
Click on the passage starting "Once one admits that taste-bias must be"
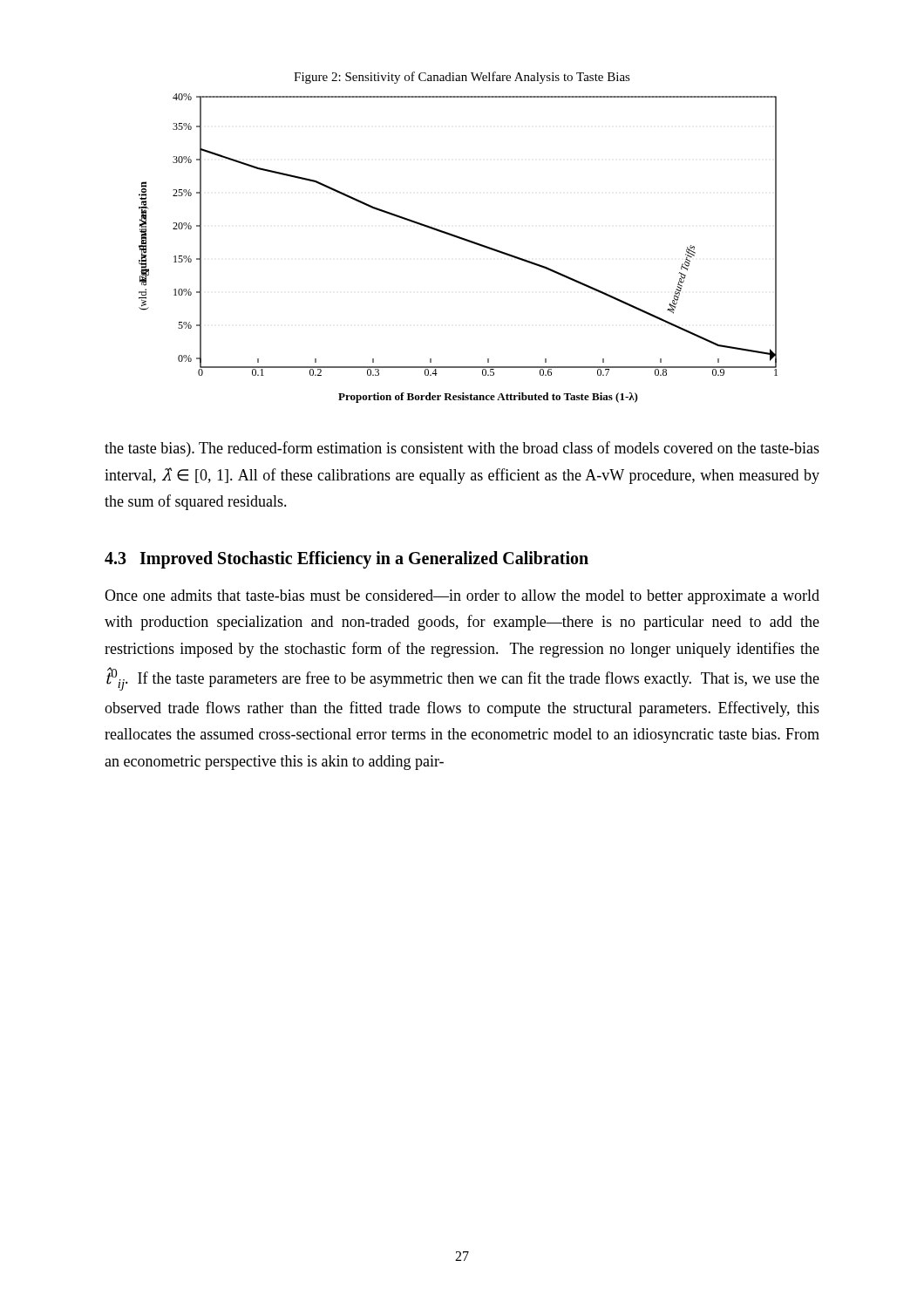pos(462,678)
